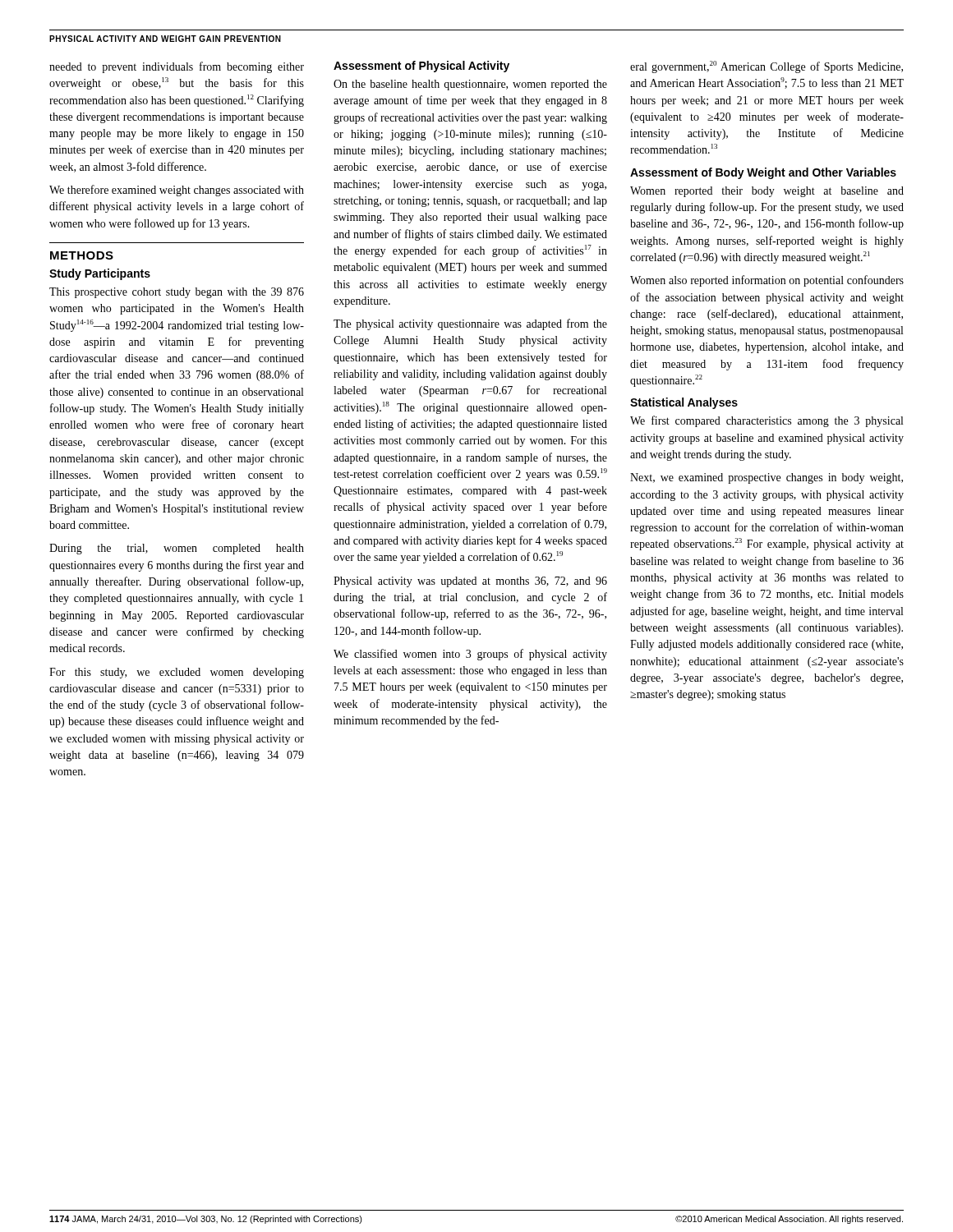Find the block on this page that starts "needed to prevent individuals from"
The width and height of the screenshot is (953, 1232).
click(x=177, y=146)
